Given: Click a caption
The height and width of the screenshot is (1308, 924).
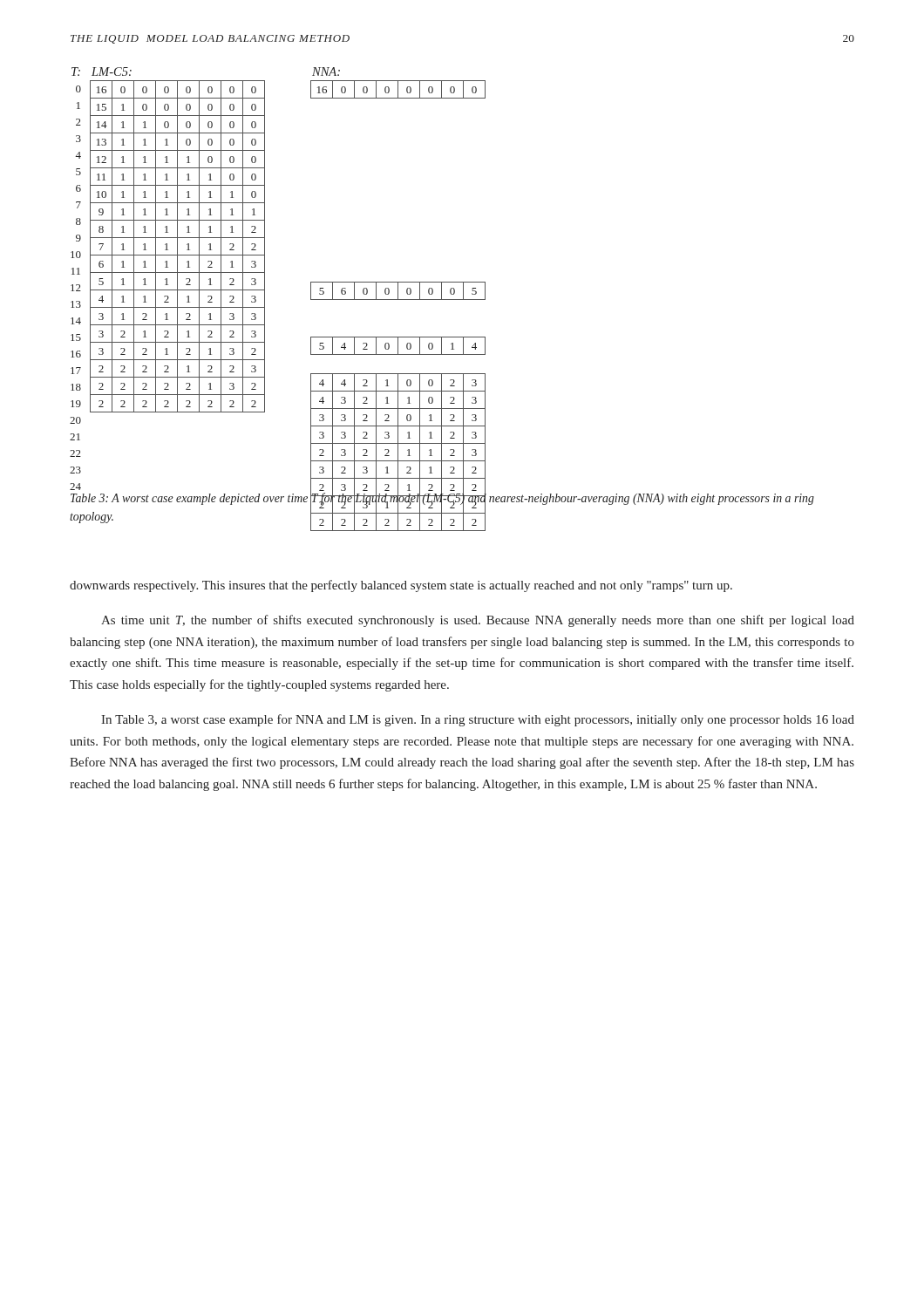Looking at the screenshot, I should coord(442,507).
